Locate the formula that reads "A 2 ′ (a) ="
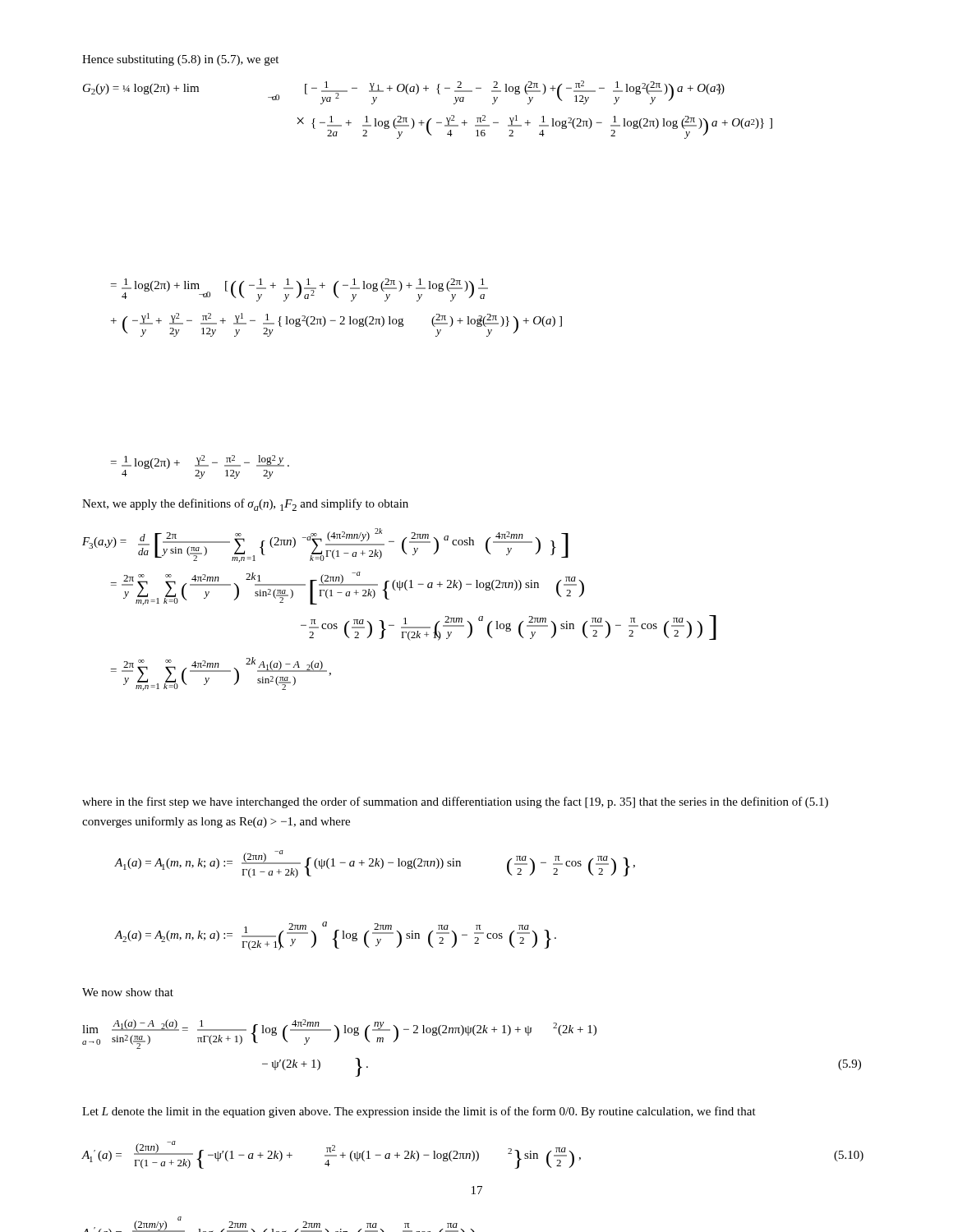Screen dimensions: 1232x953 point(237,1224)
